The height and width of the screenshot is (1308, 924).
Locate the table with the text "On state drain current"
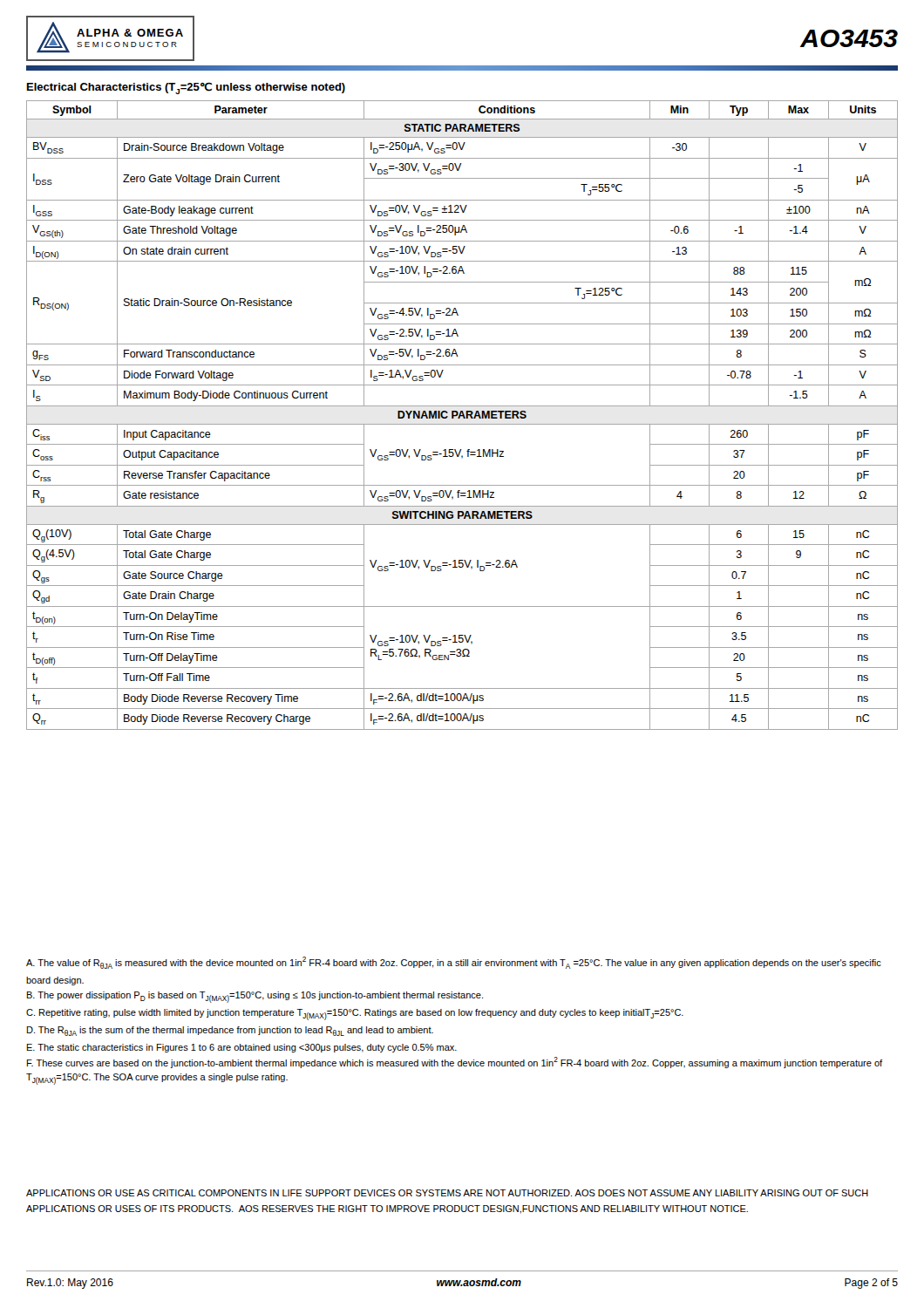point(462,415)
